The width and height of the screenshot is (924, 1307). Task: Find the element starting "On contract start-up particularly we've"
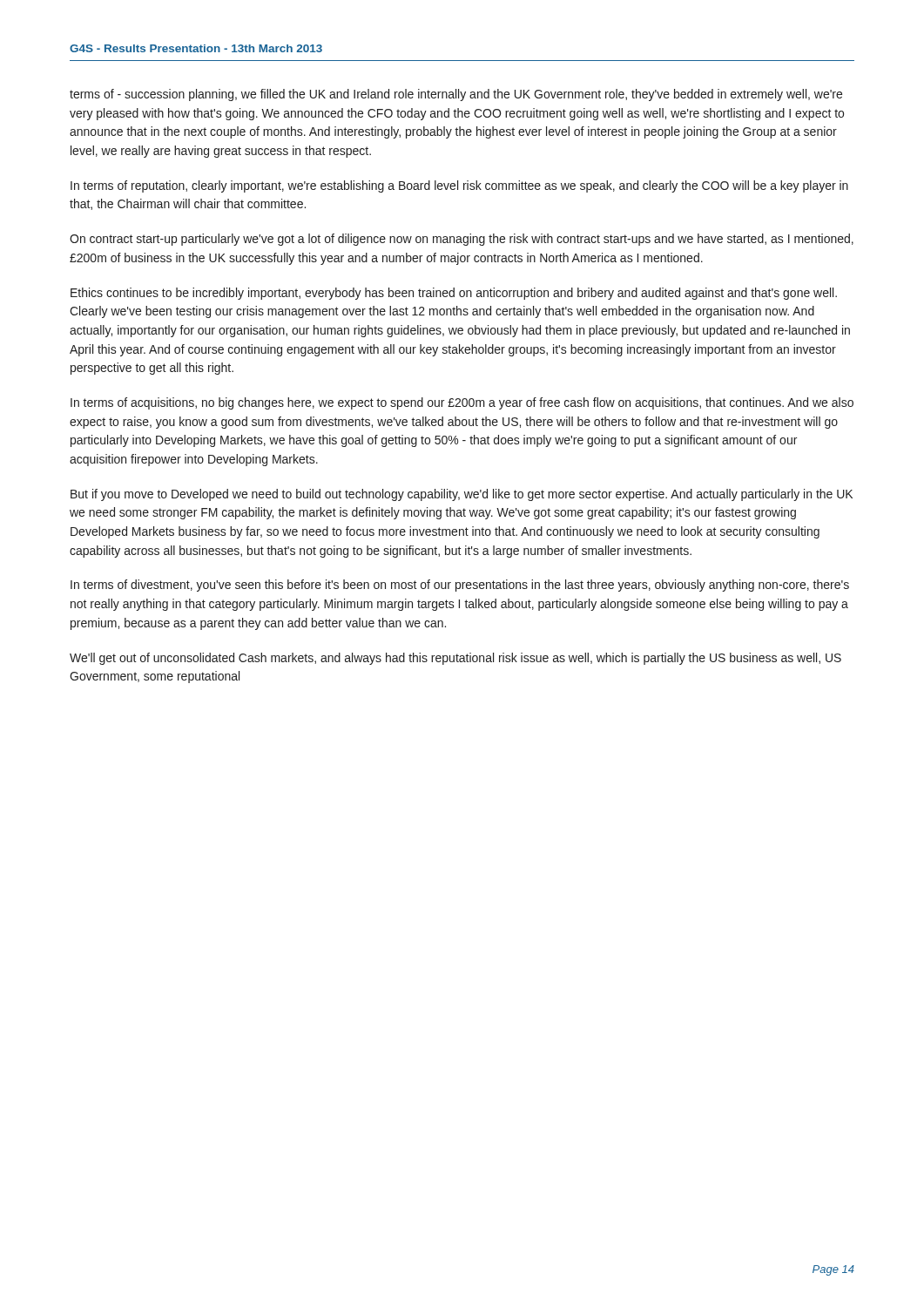click(x=462, y=248)
